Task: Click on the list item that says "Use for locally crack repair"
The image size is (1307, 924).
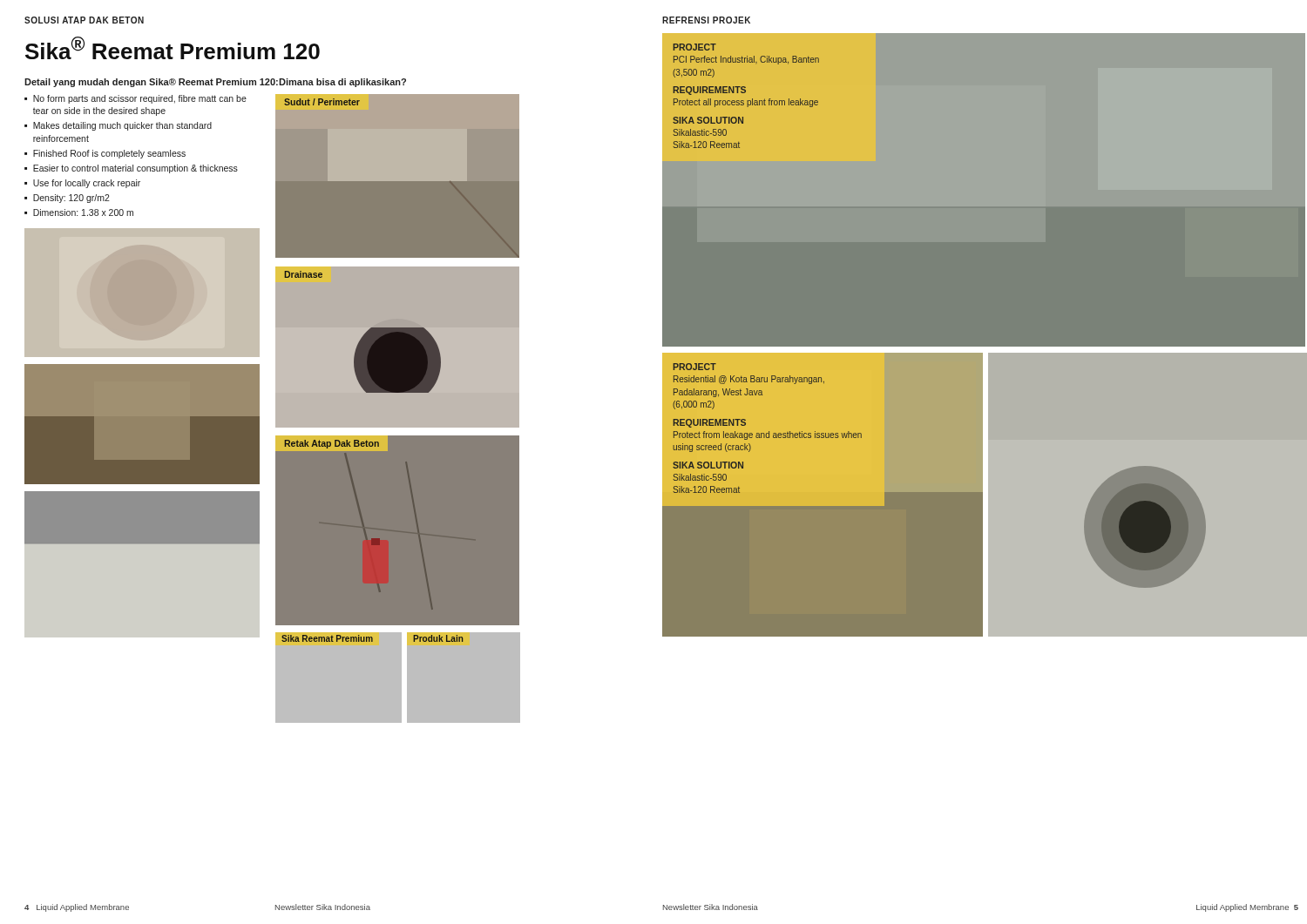Action: [87, 183]
